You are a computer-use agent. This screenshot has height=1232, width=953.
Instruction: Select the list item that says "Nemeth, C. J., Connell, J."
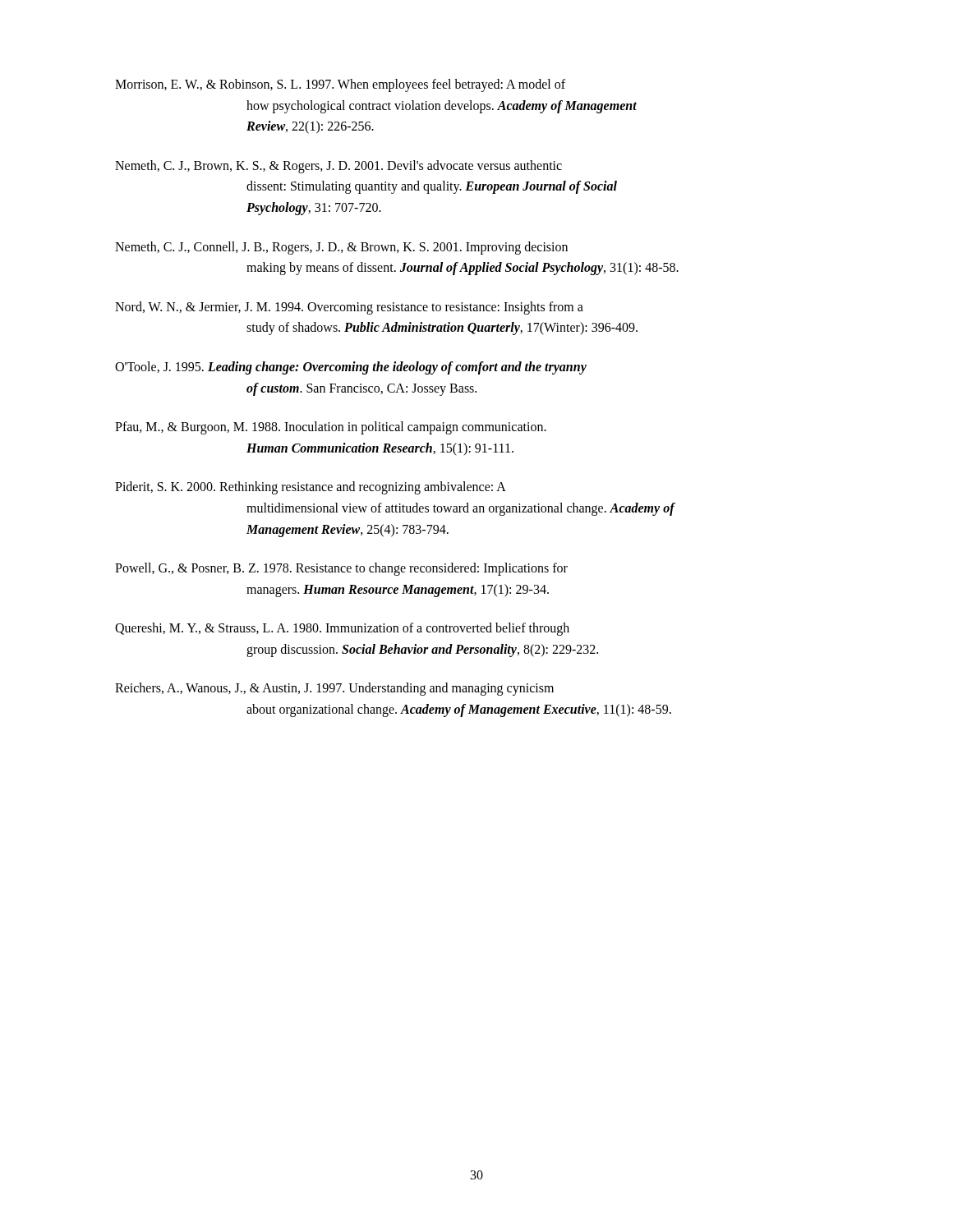tap(476, 259)
